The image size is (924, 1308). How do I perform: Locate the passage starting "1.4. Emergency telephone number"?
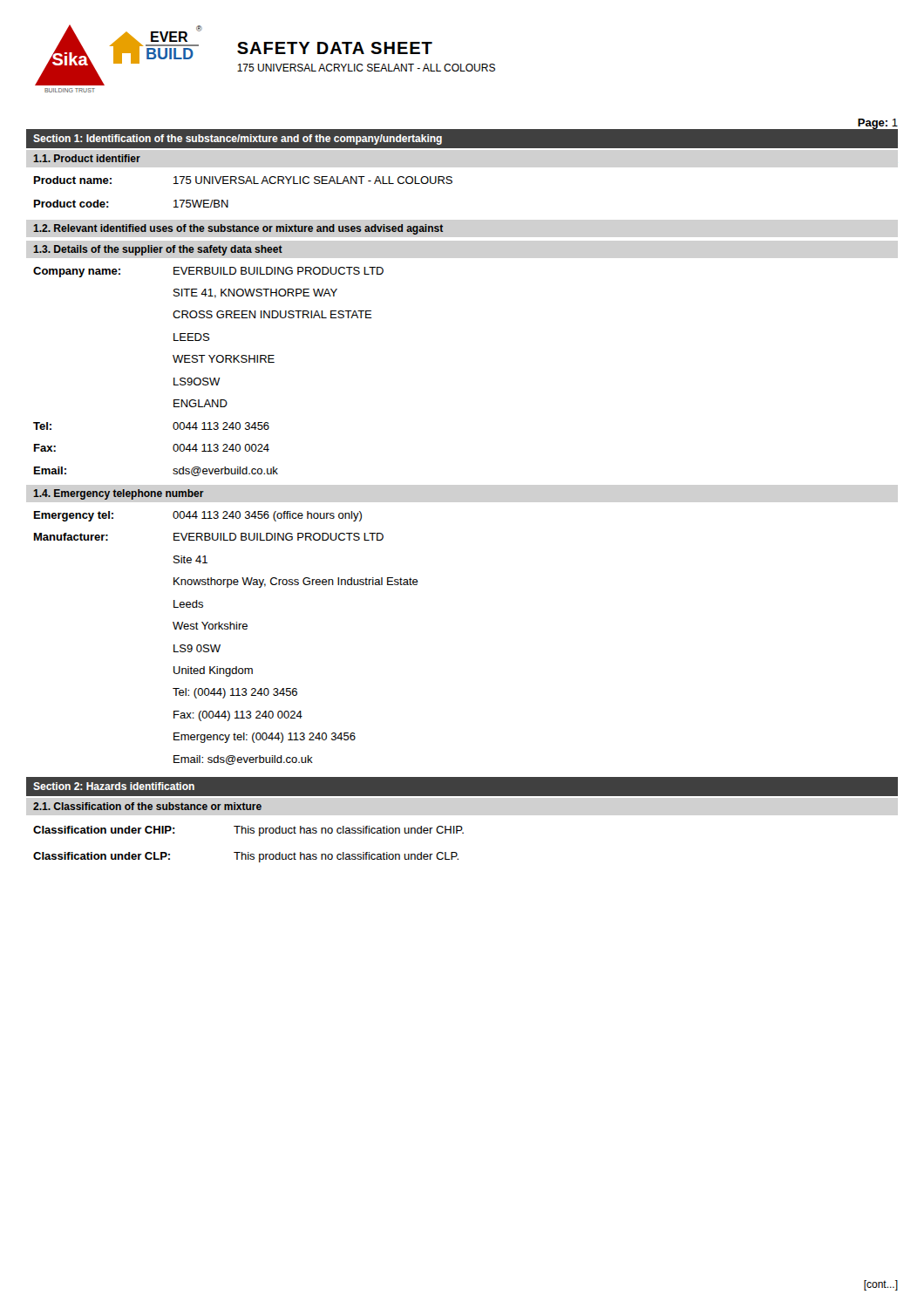(118, 494)
